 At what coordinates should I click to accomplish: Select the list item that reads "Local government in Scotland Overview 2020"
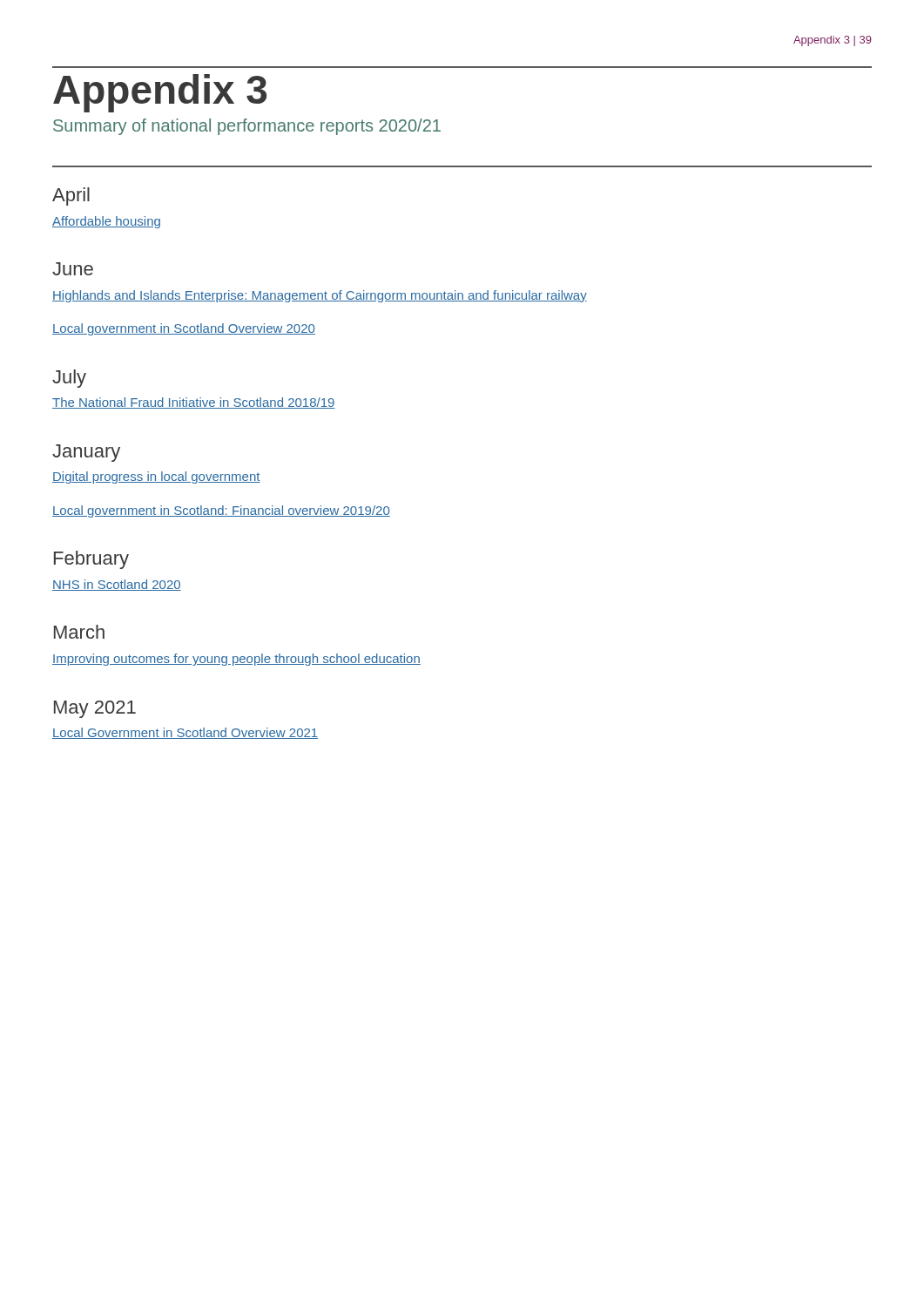click(x=184, y=329)
